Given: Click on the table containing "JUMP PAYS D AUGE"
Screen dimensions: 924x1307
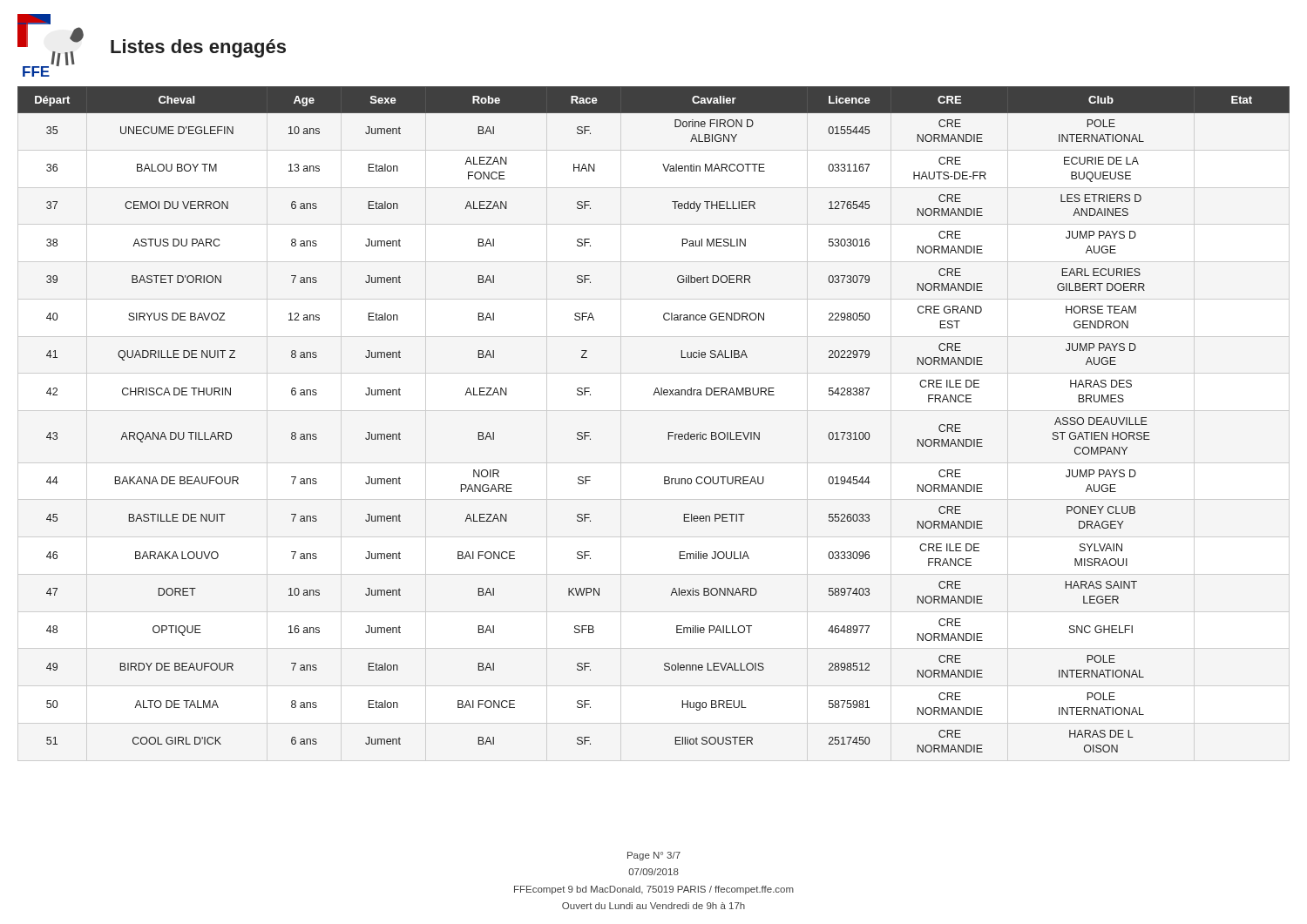Looking at the screenshot, I should tap(654, 424).
